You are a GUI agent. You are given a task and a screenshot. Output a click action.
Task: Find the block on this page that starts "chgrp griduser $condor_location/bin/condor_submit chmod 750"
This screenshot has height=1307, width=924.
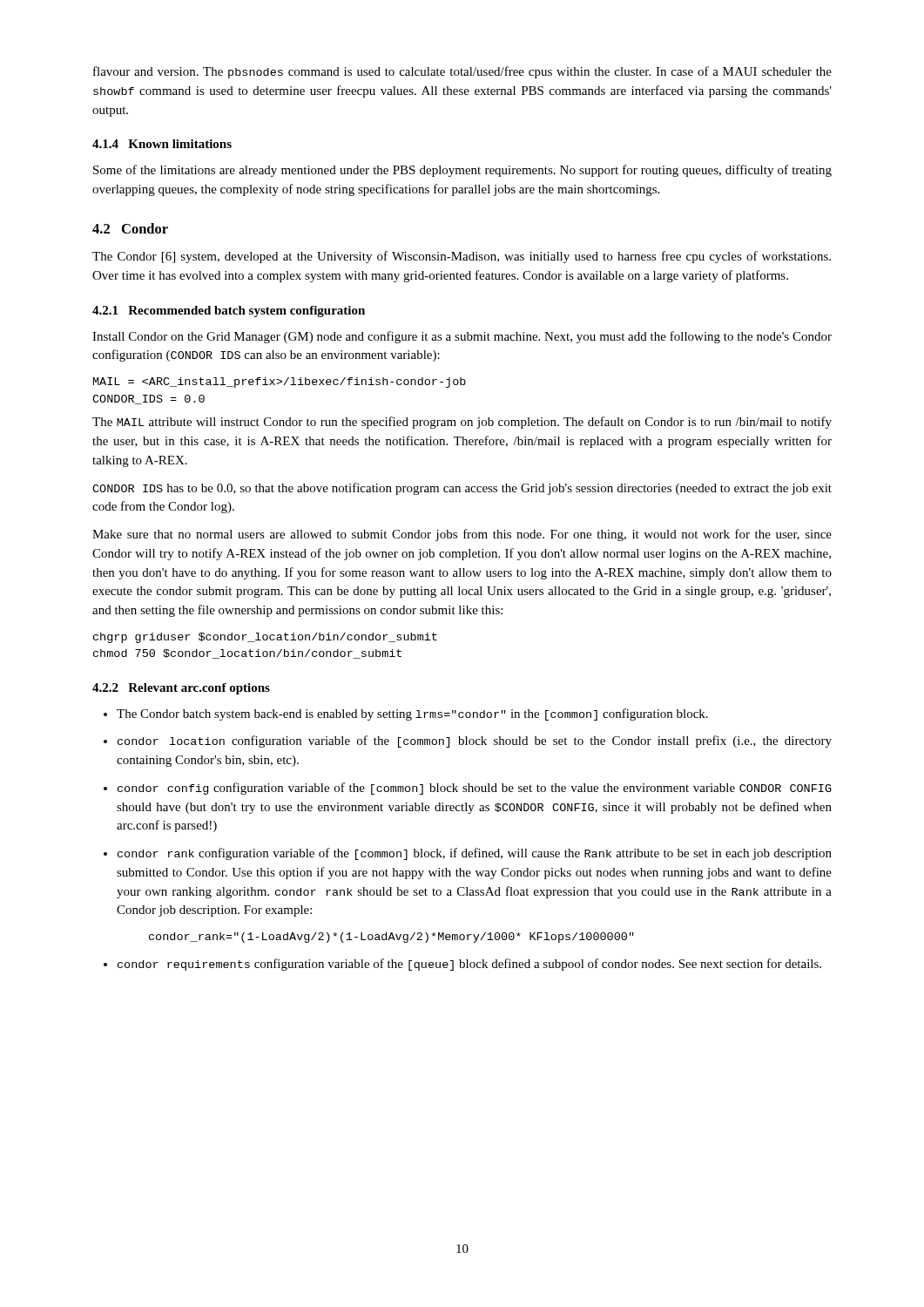(265, 638)
